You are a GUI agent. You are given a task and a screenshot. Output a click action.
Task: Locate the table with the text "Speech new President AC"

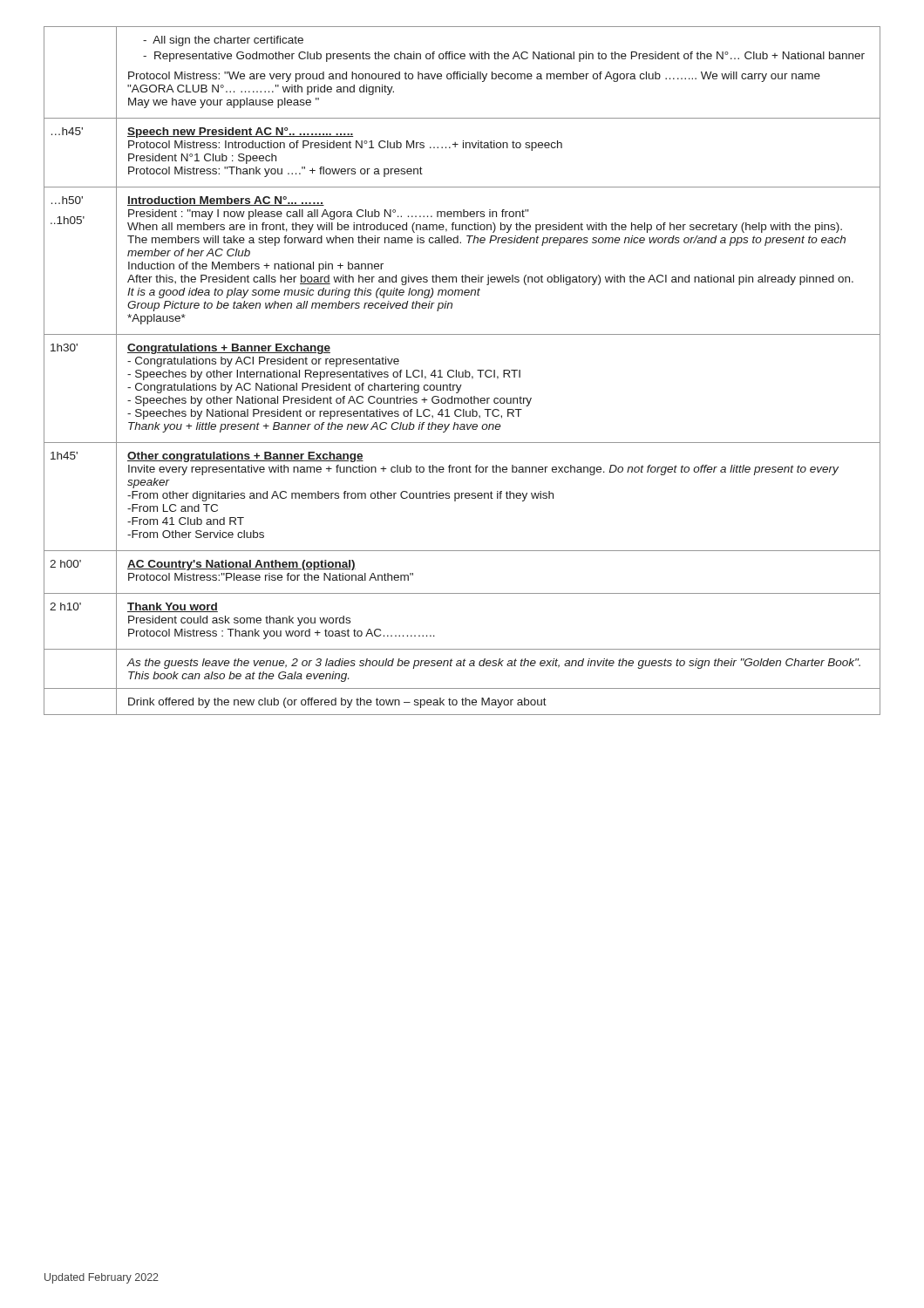(x=462, y=371)
